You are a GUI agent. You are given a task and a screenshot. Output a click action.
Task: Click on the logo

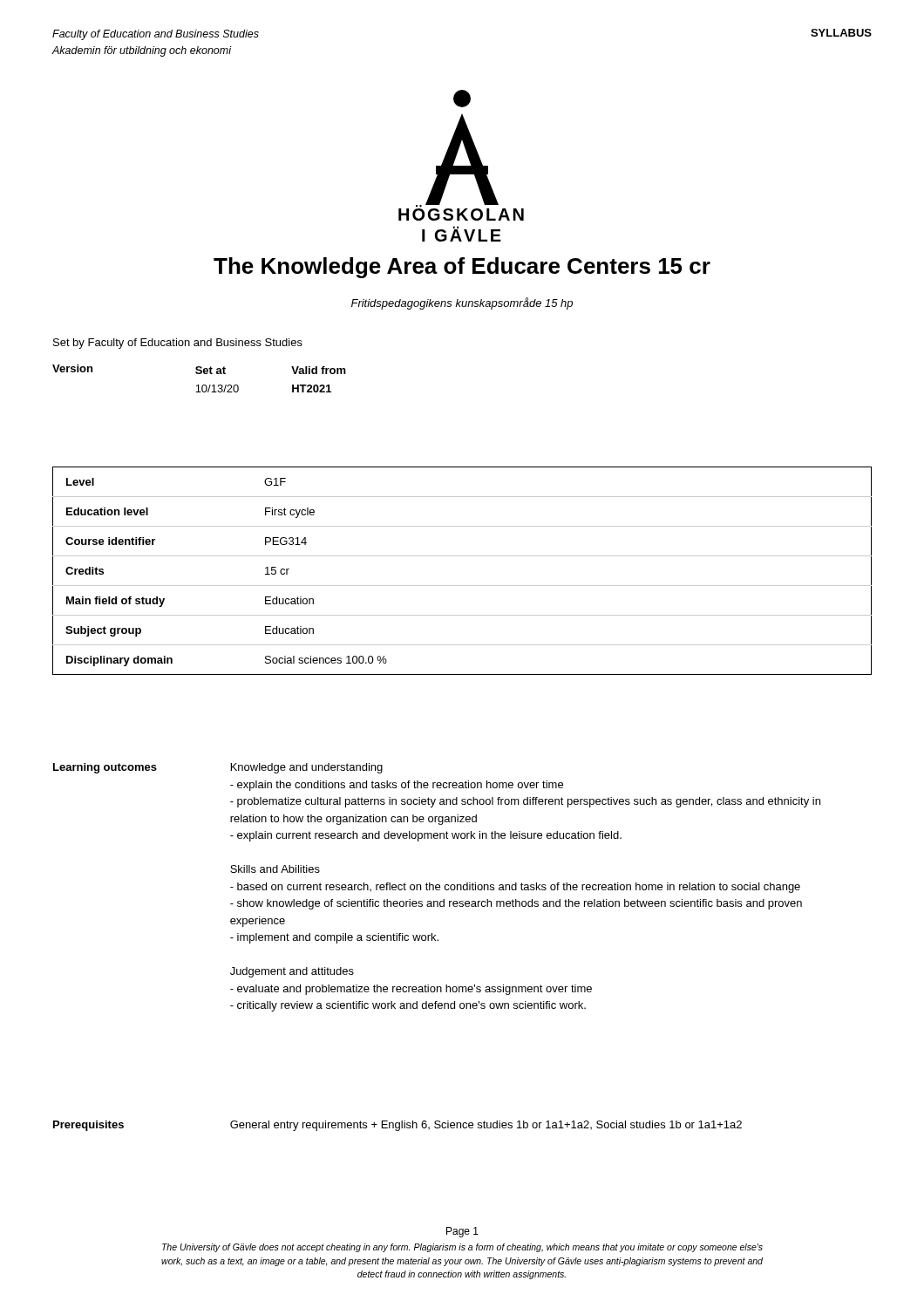coord(462,165)
